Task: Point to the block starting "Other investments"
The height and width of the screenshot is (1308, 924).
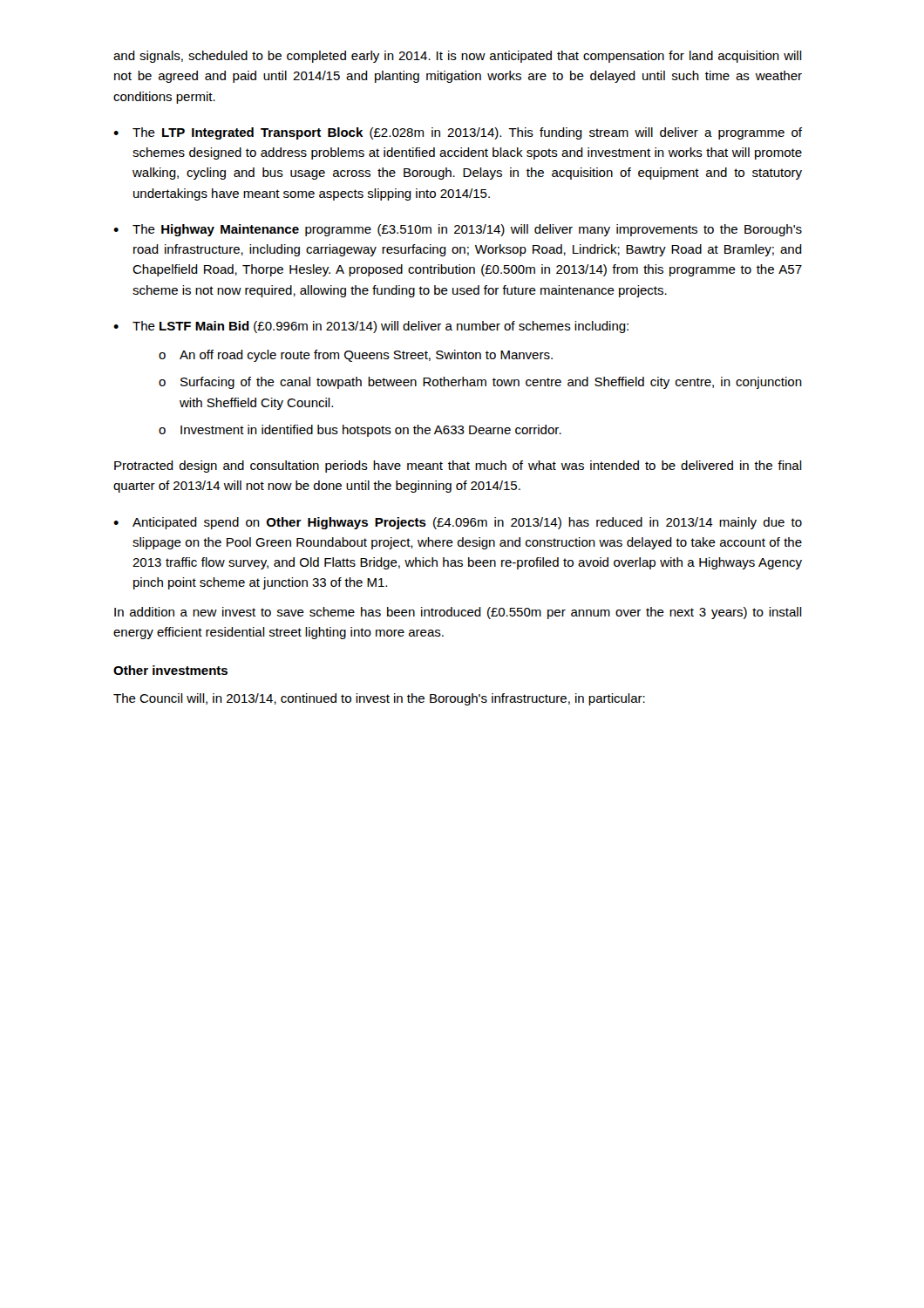Action: tap(171, 670)
